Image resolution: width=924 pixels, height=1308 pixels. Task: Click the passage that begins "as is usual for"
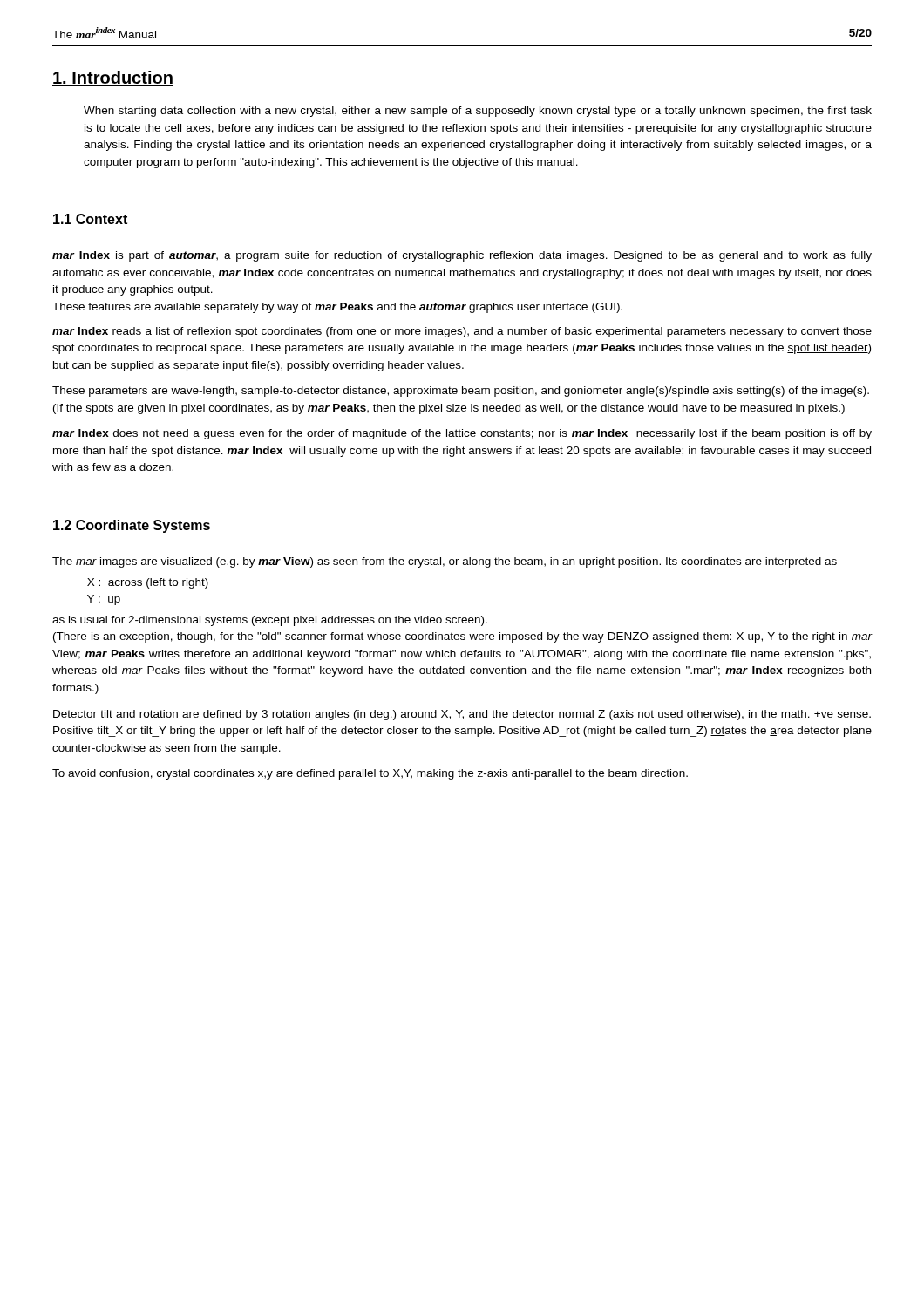click(462, 654)
